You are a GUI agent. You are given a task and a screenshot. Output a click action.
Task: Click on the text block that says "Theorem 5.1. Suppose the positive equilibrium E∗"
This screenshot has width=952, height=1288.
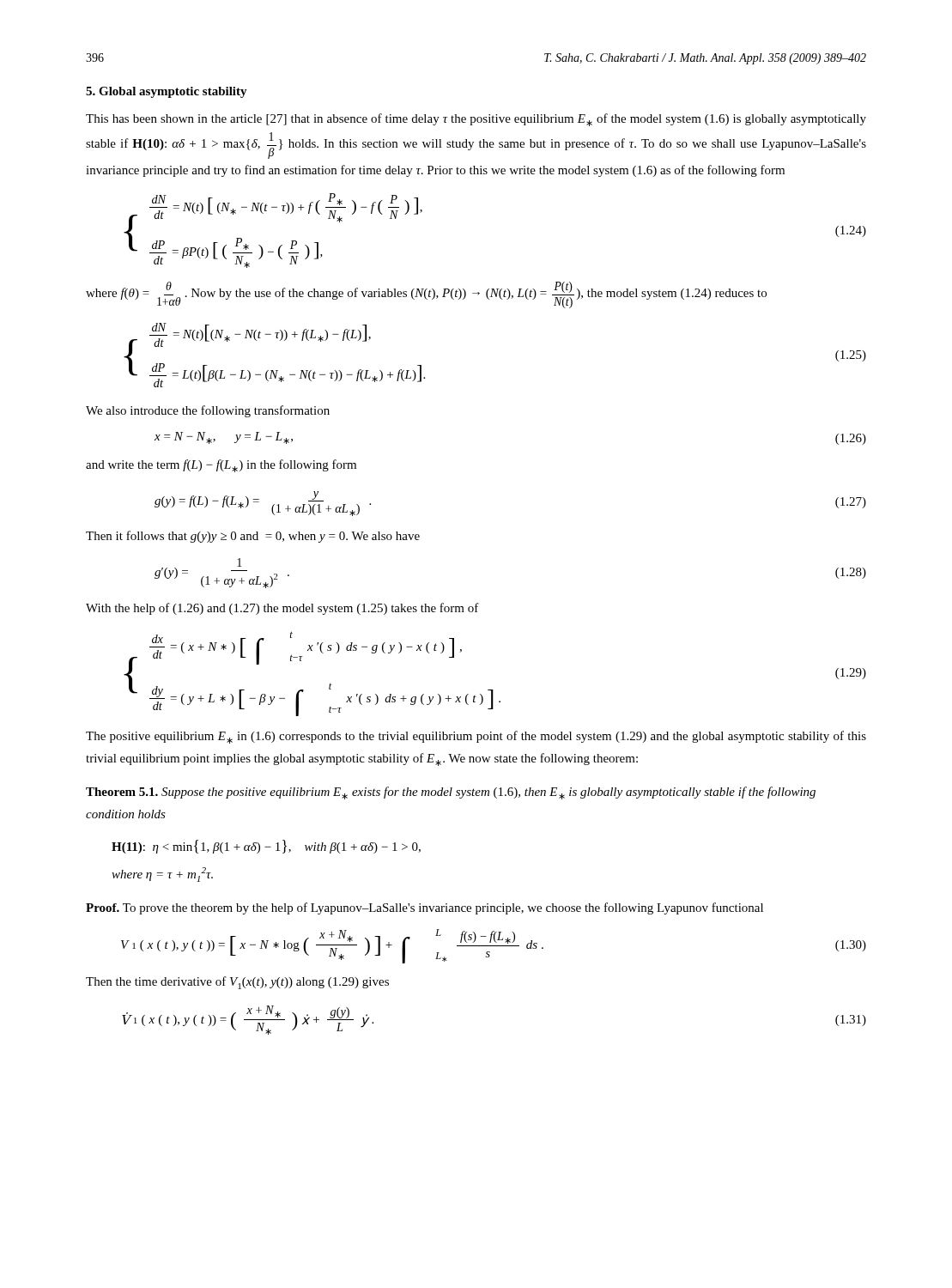coord(451,803)
